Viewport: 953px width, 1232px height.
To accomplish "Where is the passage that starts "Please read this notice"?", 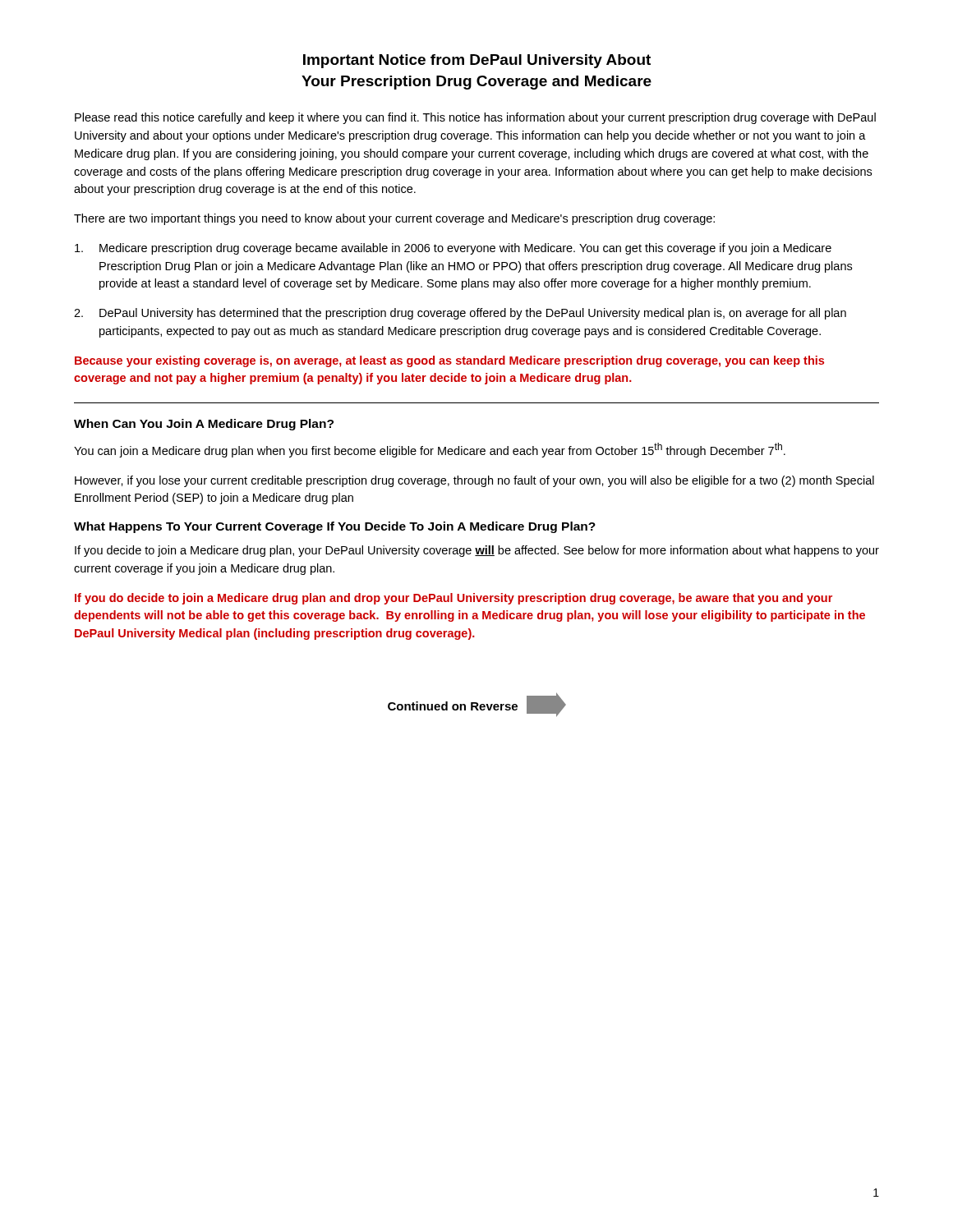I will pos(475,153).
